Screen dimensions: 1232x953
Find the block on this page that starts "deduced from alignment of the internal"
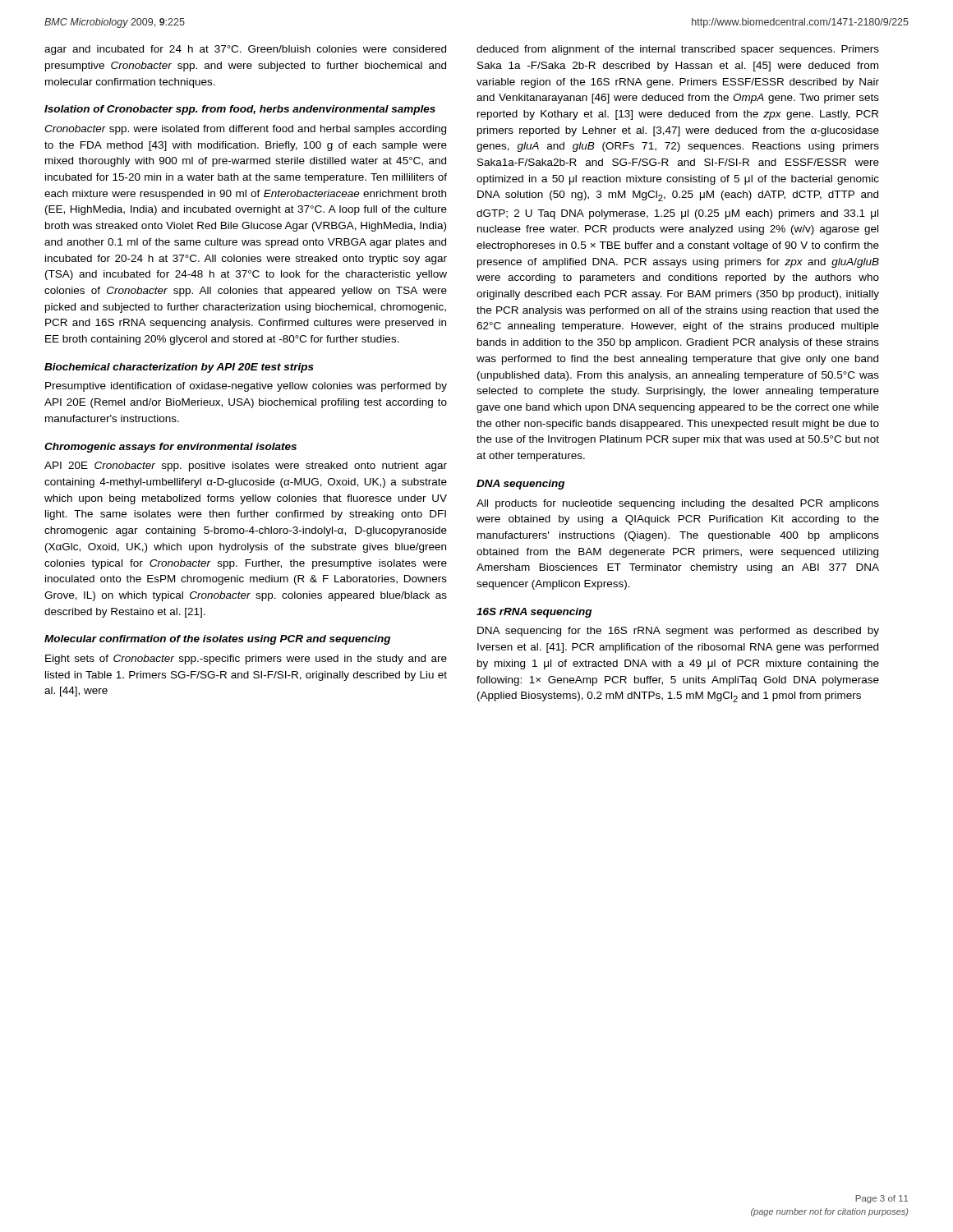tap(678, 252)
